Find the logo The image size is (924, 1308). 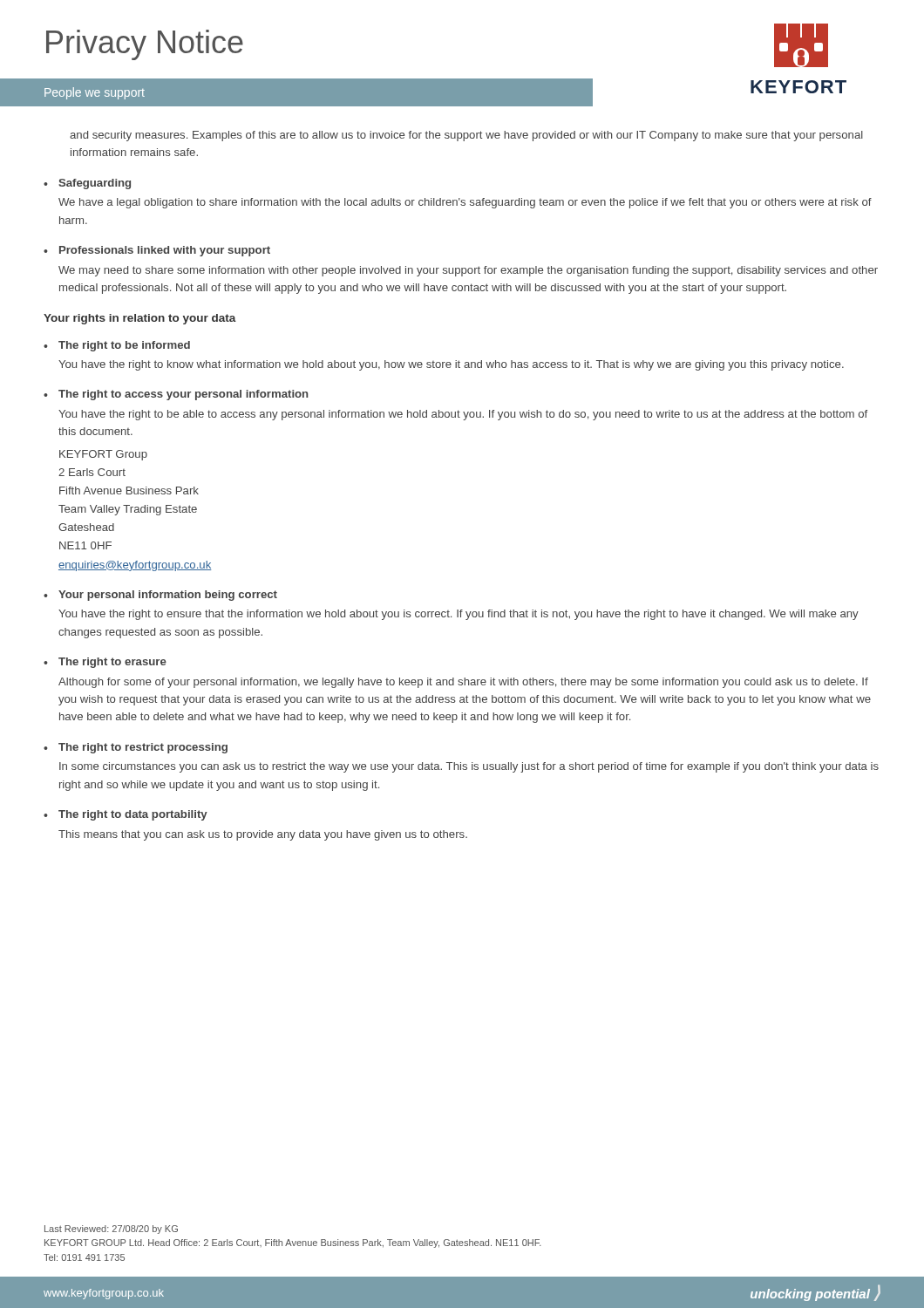pos(811,57)
